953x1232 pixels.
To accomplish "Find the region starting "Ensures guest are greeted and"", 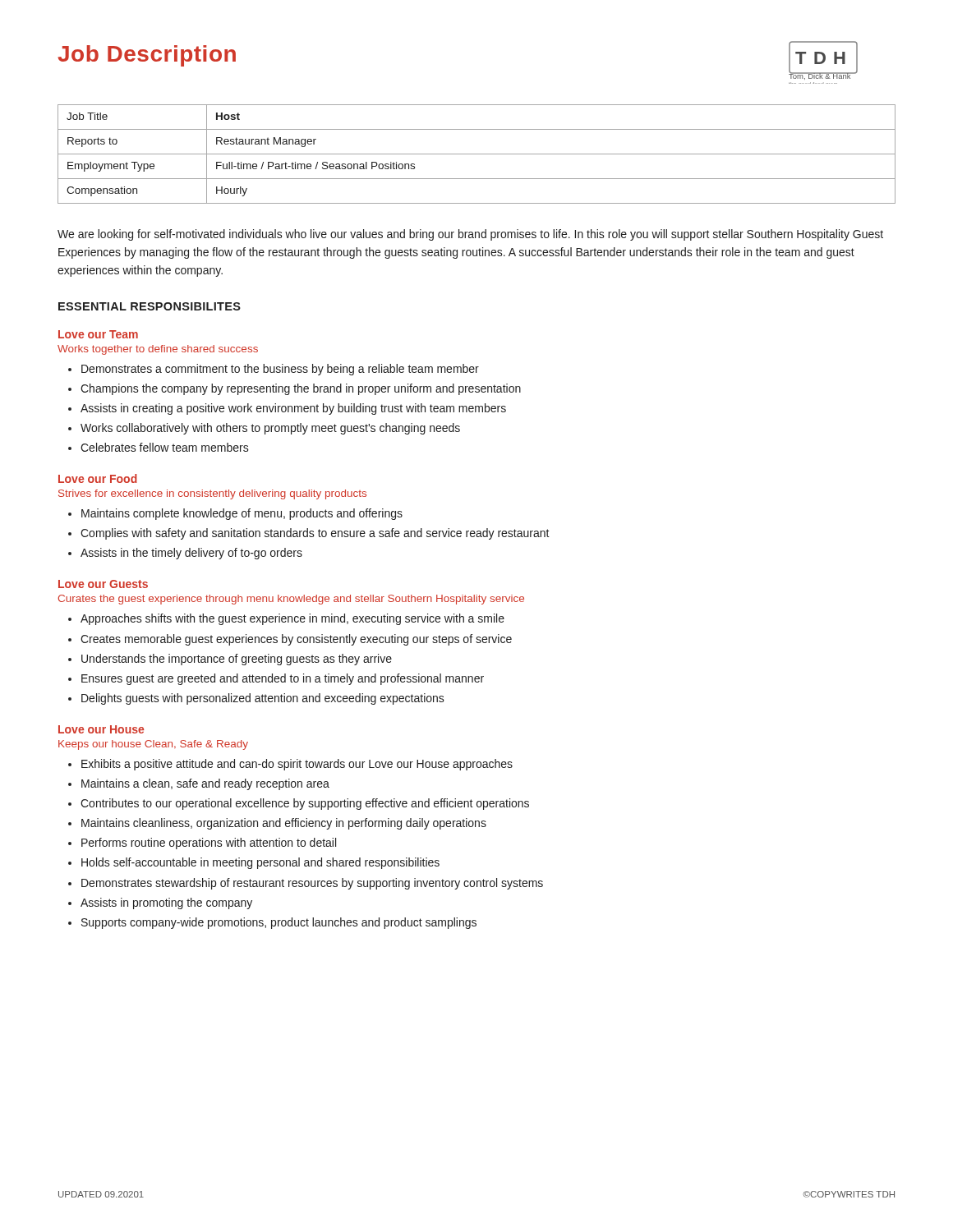I will click(x=282, y=678).
